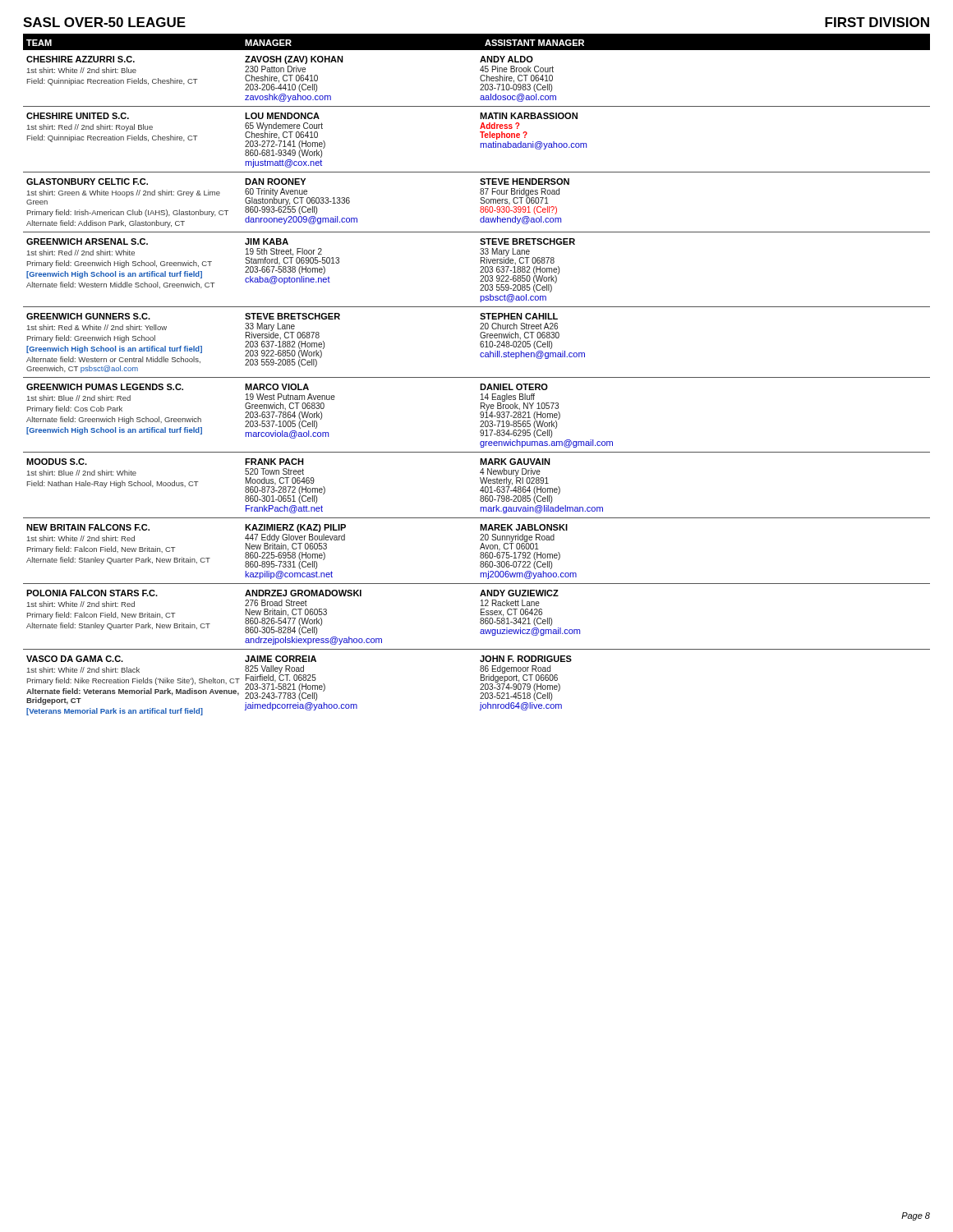Select the table that reads "CHESHIRE AZZURRI S.C."

click(x=476, y=385)
